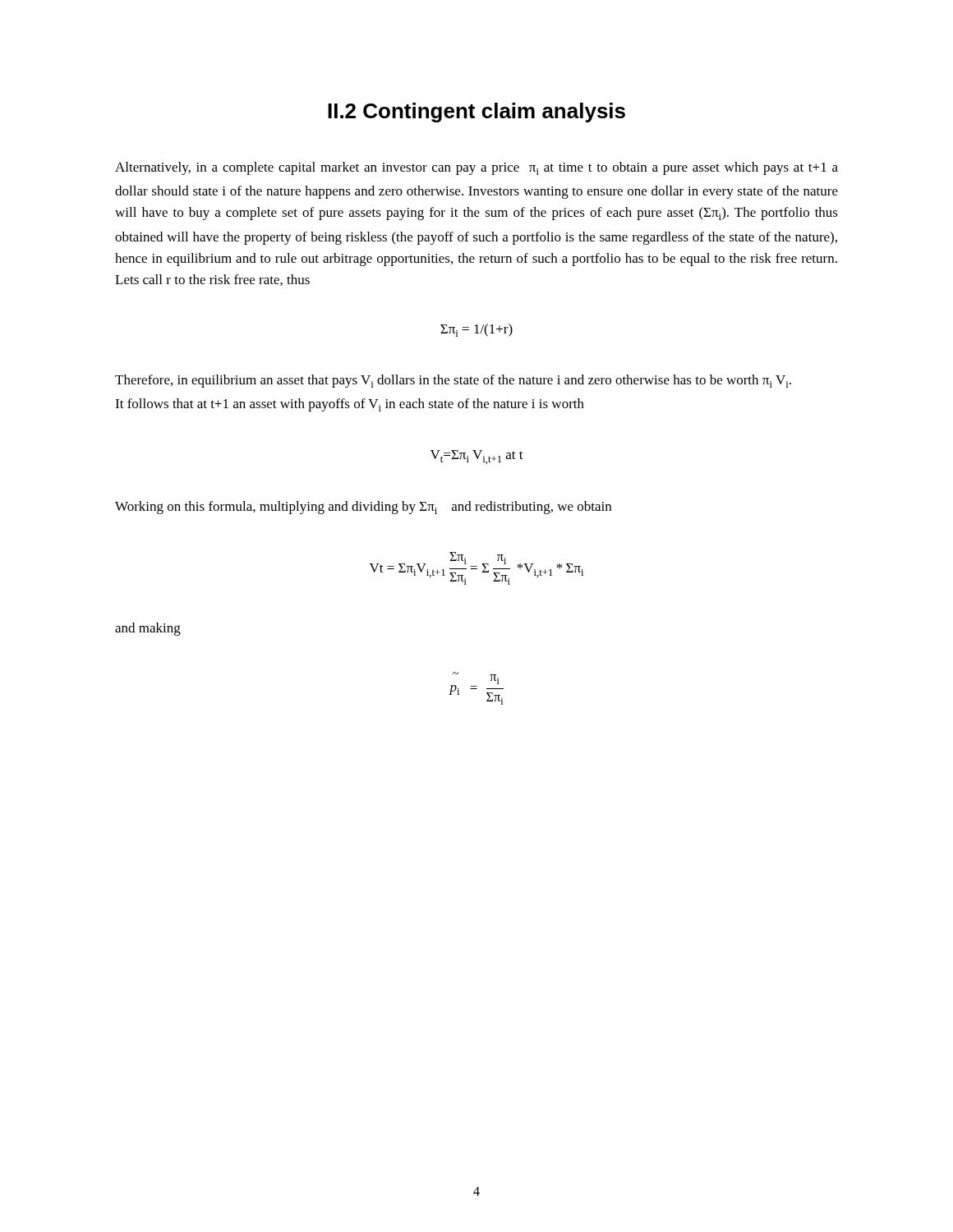Select the text containing "and making"
953x1232 pixels.
(148, 628)
